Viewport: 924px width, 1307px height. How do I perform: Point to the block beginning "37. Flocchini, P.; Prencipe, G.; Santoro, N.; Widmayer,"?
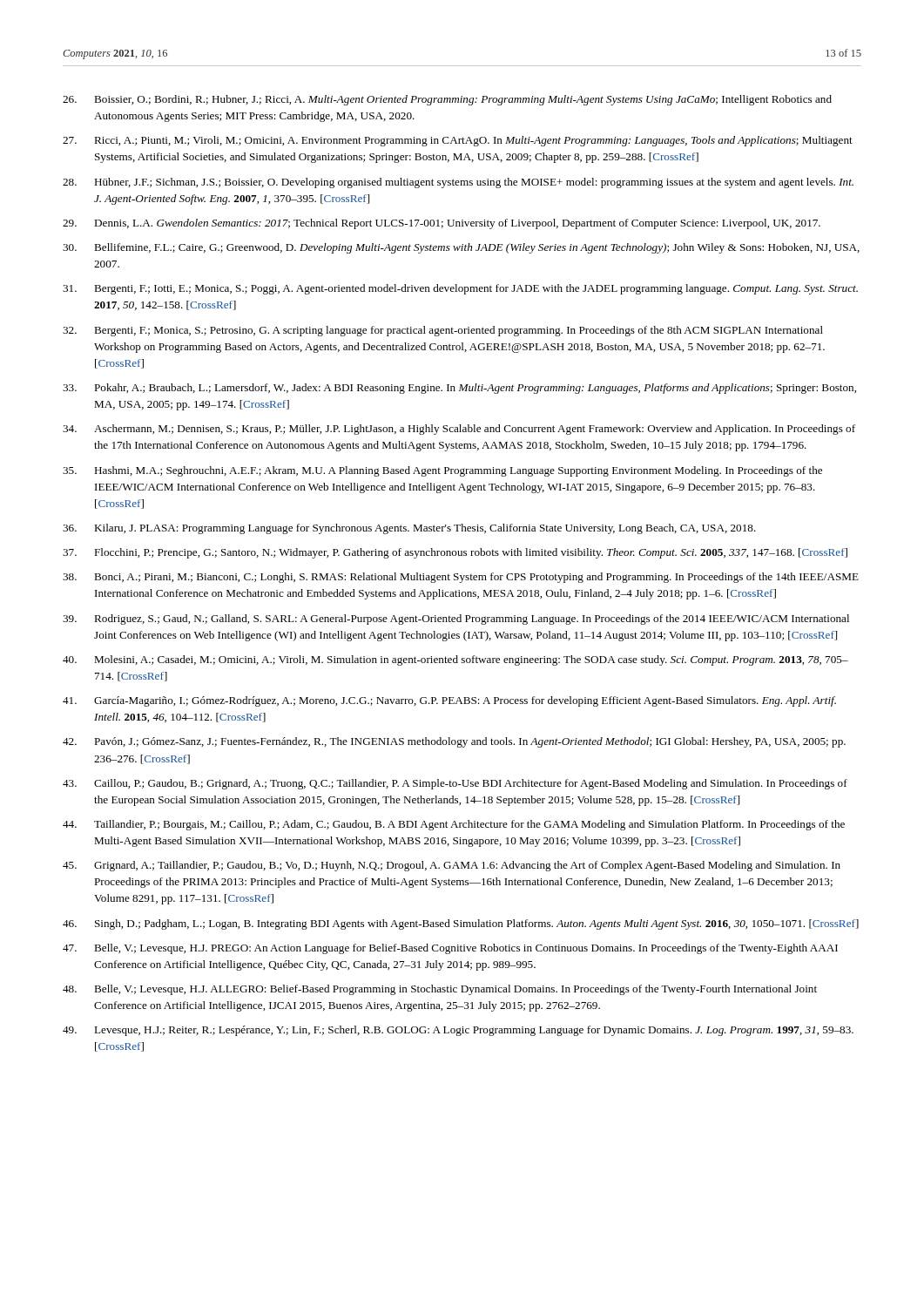462,552
